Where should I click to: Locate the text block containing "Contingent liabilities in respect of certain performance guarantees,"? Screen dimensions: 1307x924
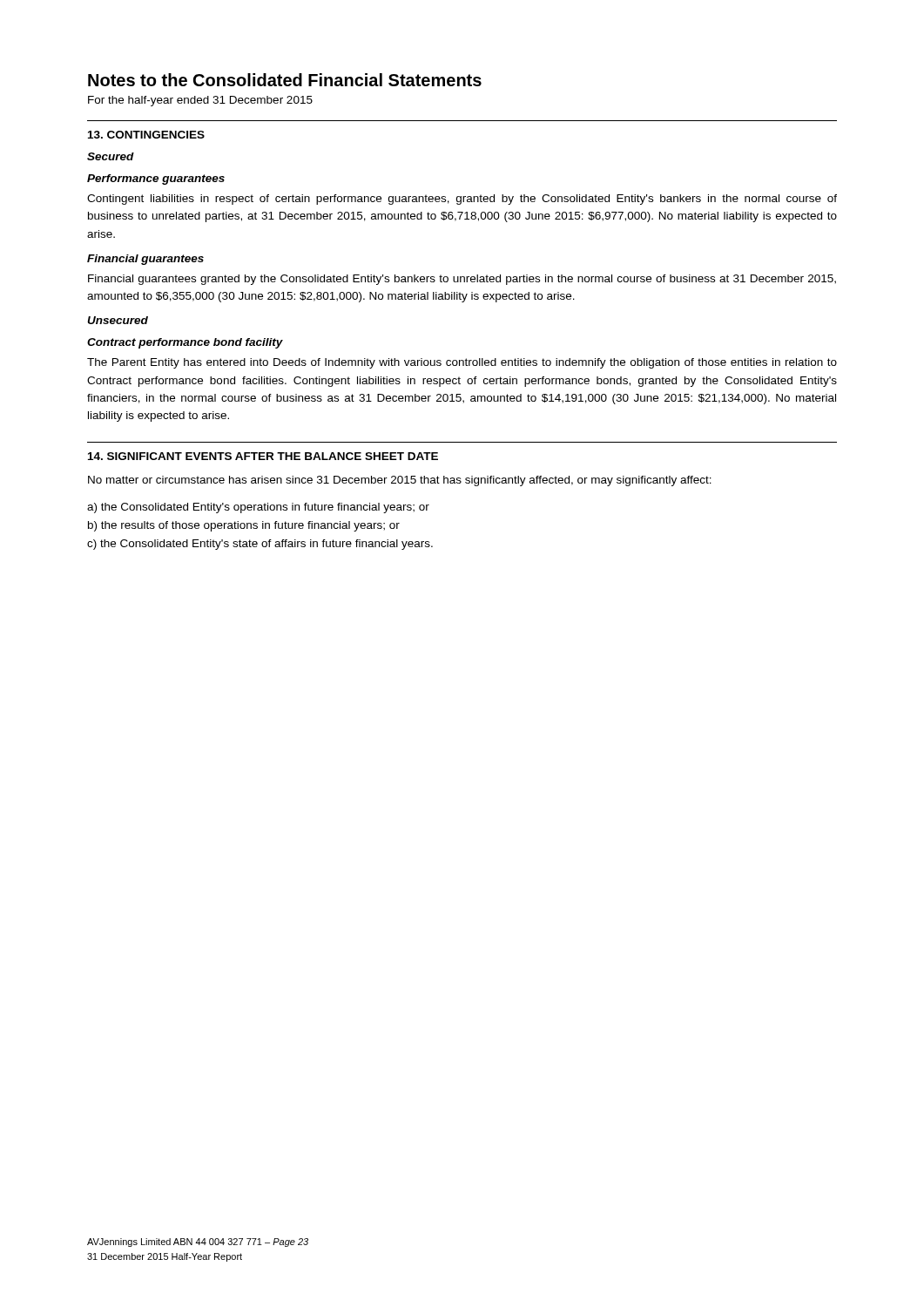point(462,216)
